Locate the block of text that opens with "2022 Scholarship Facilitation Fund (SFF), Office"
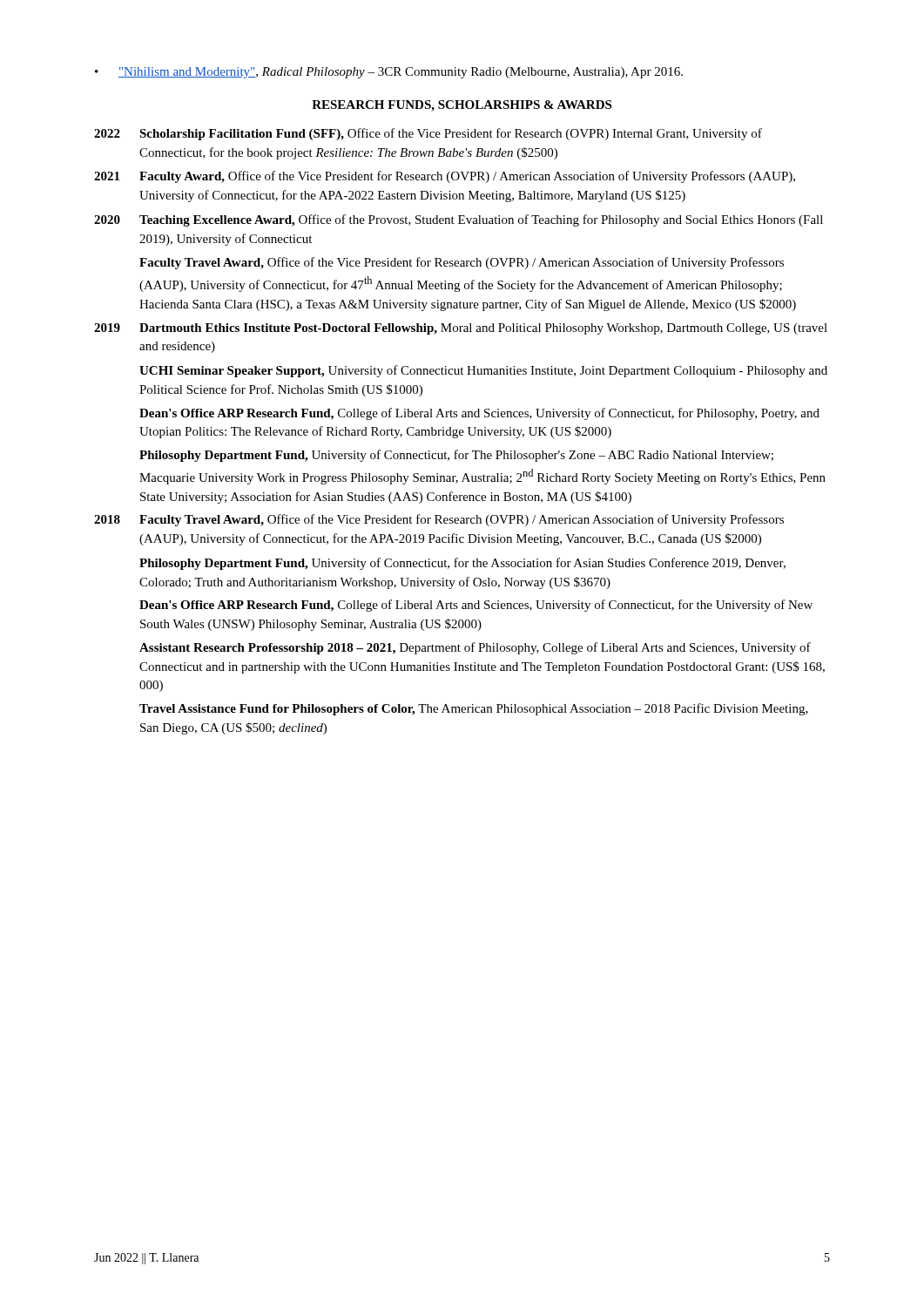Screen dimensions: 1307x924 [x=462, y=143]
